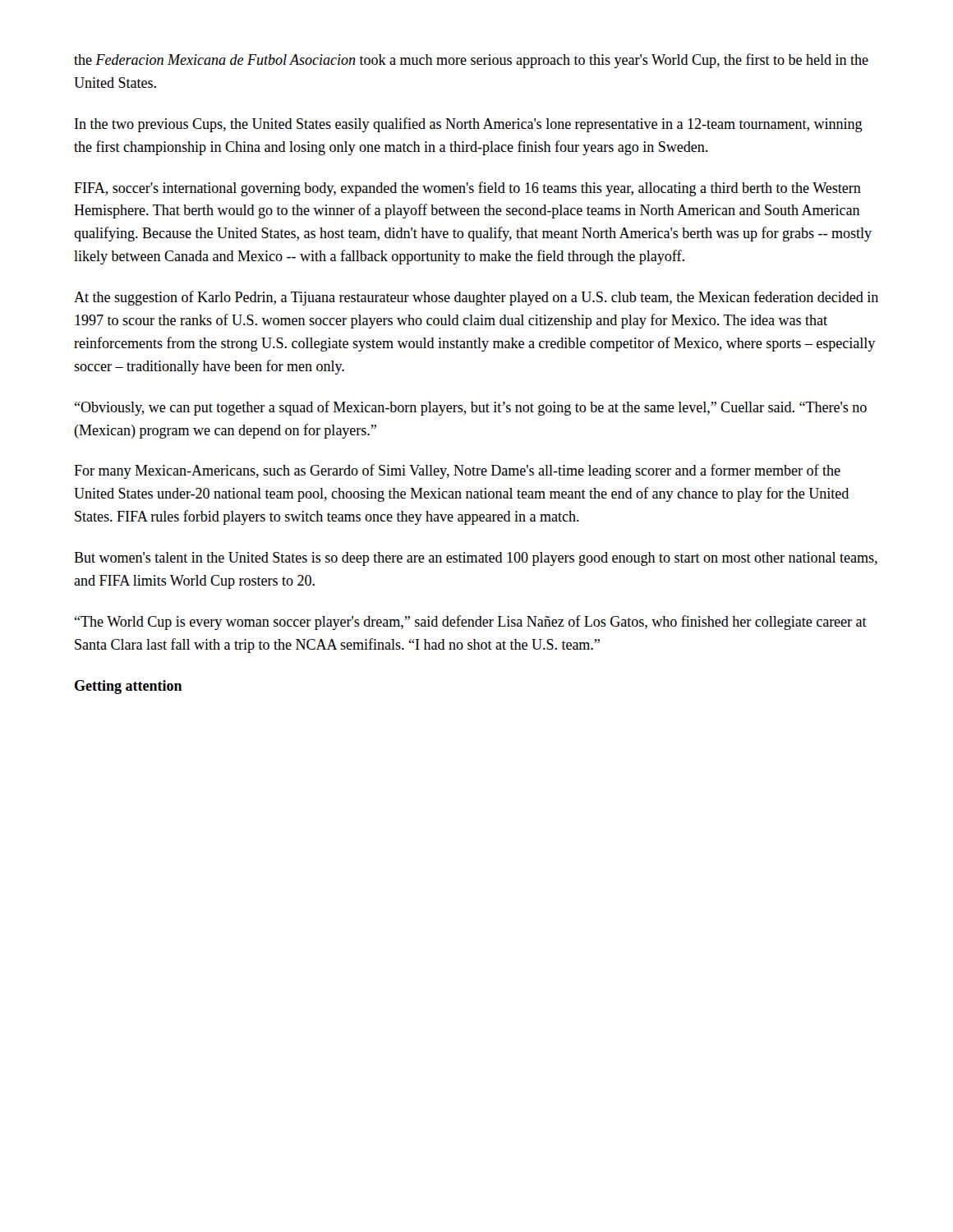Point to "Getting attention"
Image resolution: width=953 pixels, height=1232 pixels.
tap(128, 686)
